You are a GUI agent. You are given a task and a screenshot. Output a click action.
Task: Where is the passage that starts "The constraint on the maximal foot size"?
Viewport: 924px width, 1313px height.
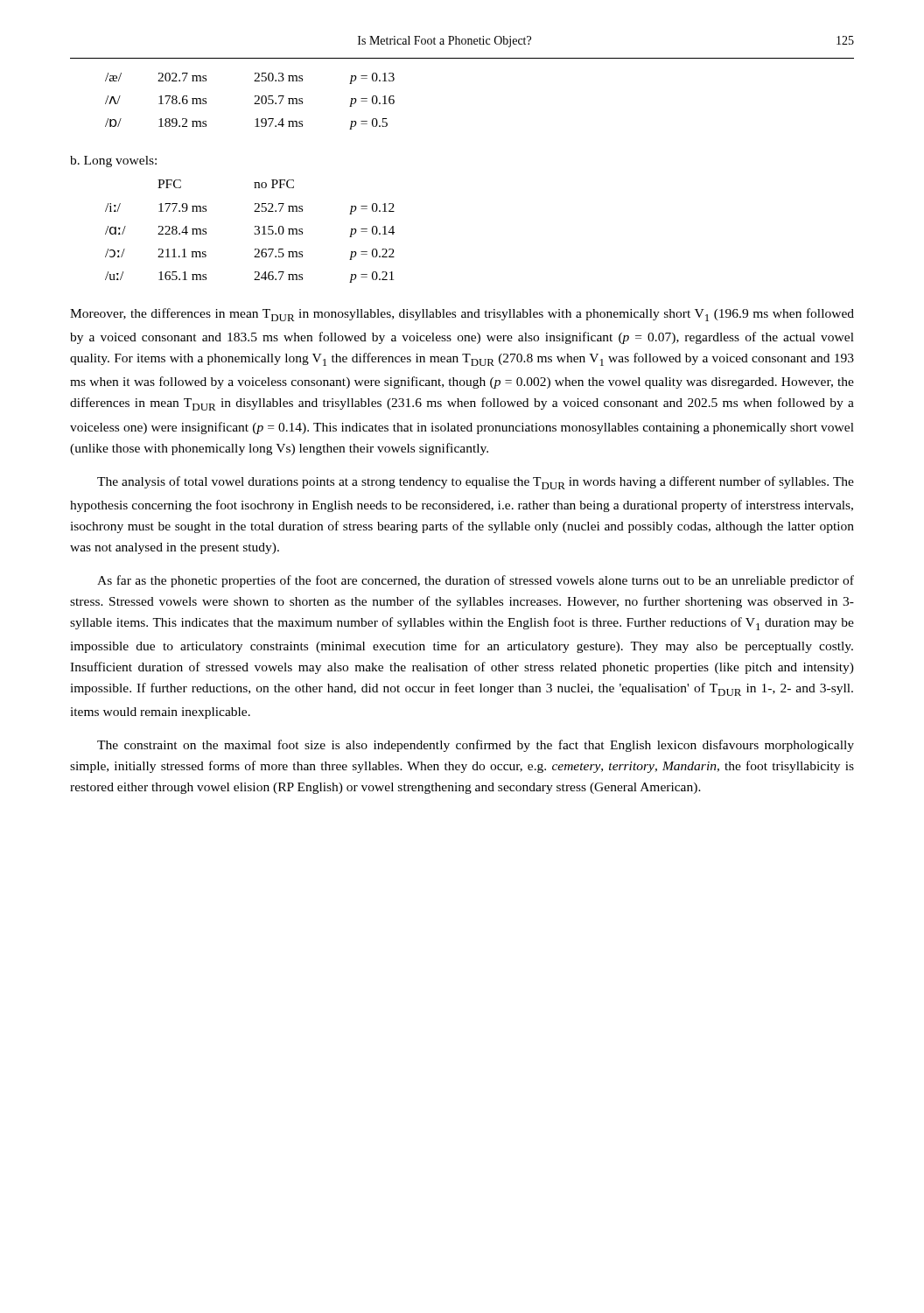pyautogui.click(x=462, y=765)
